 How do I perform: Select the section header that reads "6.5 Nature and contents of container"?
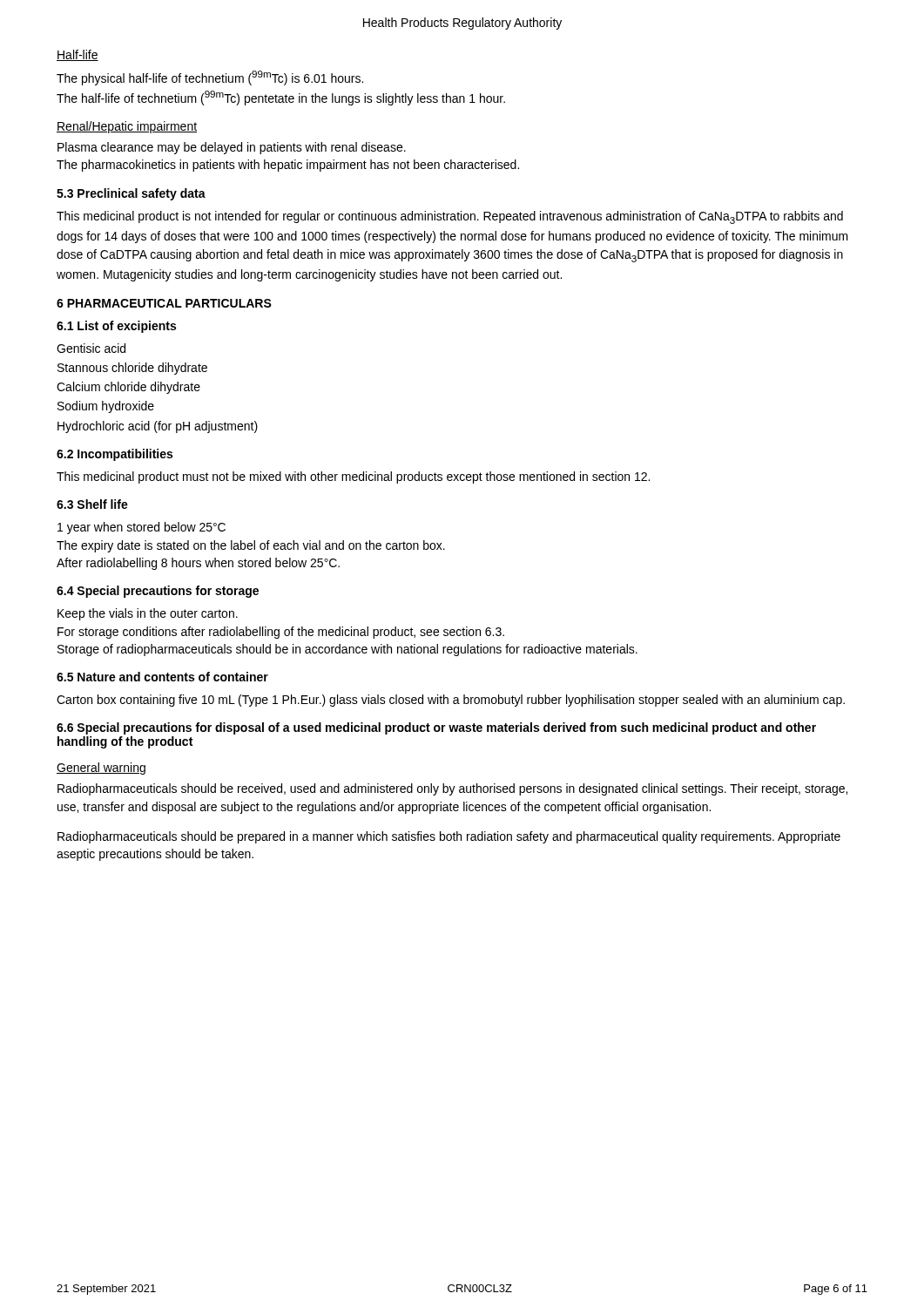[x=162, y=677]
